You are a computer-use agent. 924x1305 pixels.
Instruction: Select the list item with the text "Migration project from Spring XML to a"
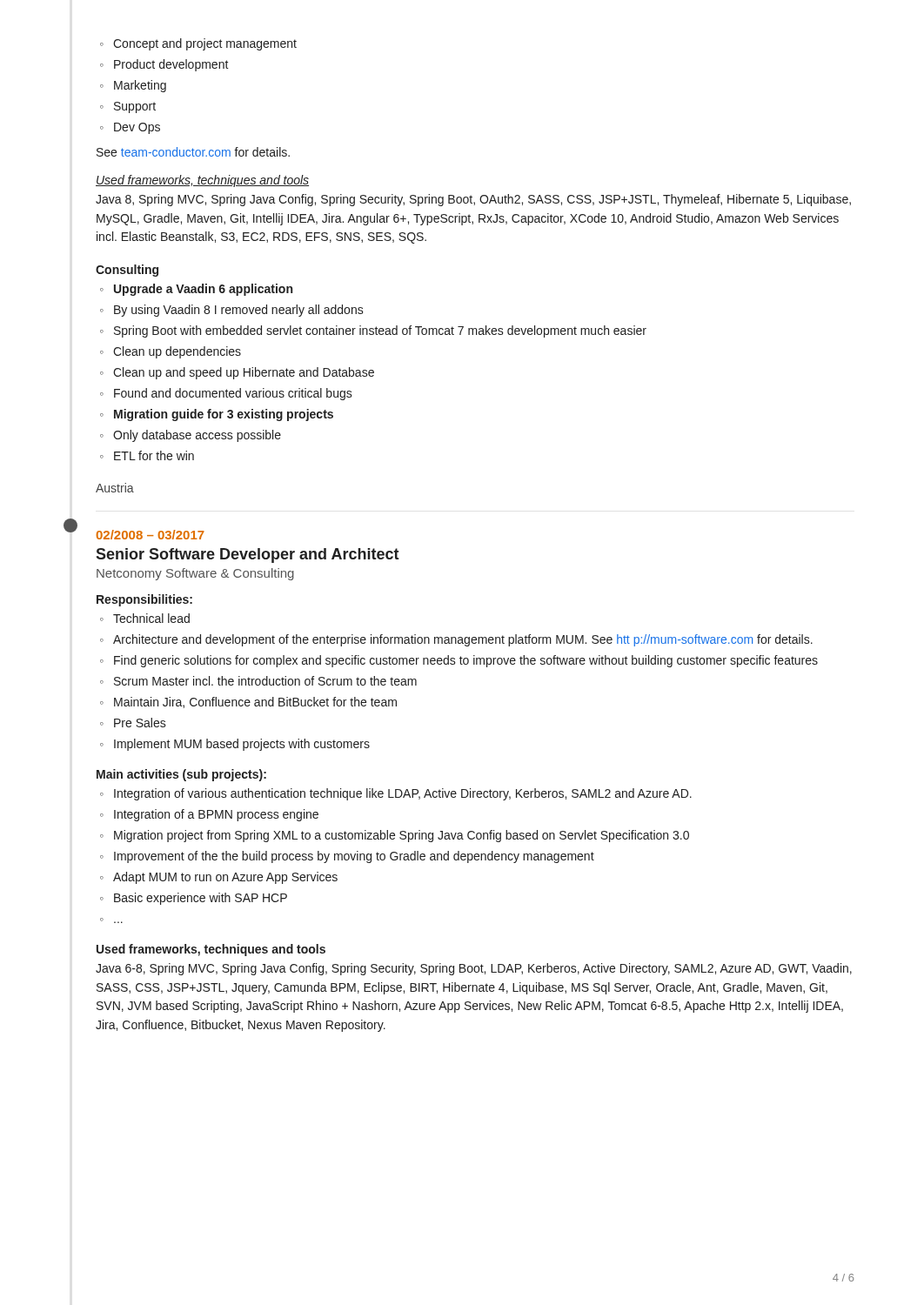pos(475,836)
